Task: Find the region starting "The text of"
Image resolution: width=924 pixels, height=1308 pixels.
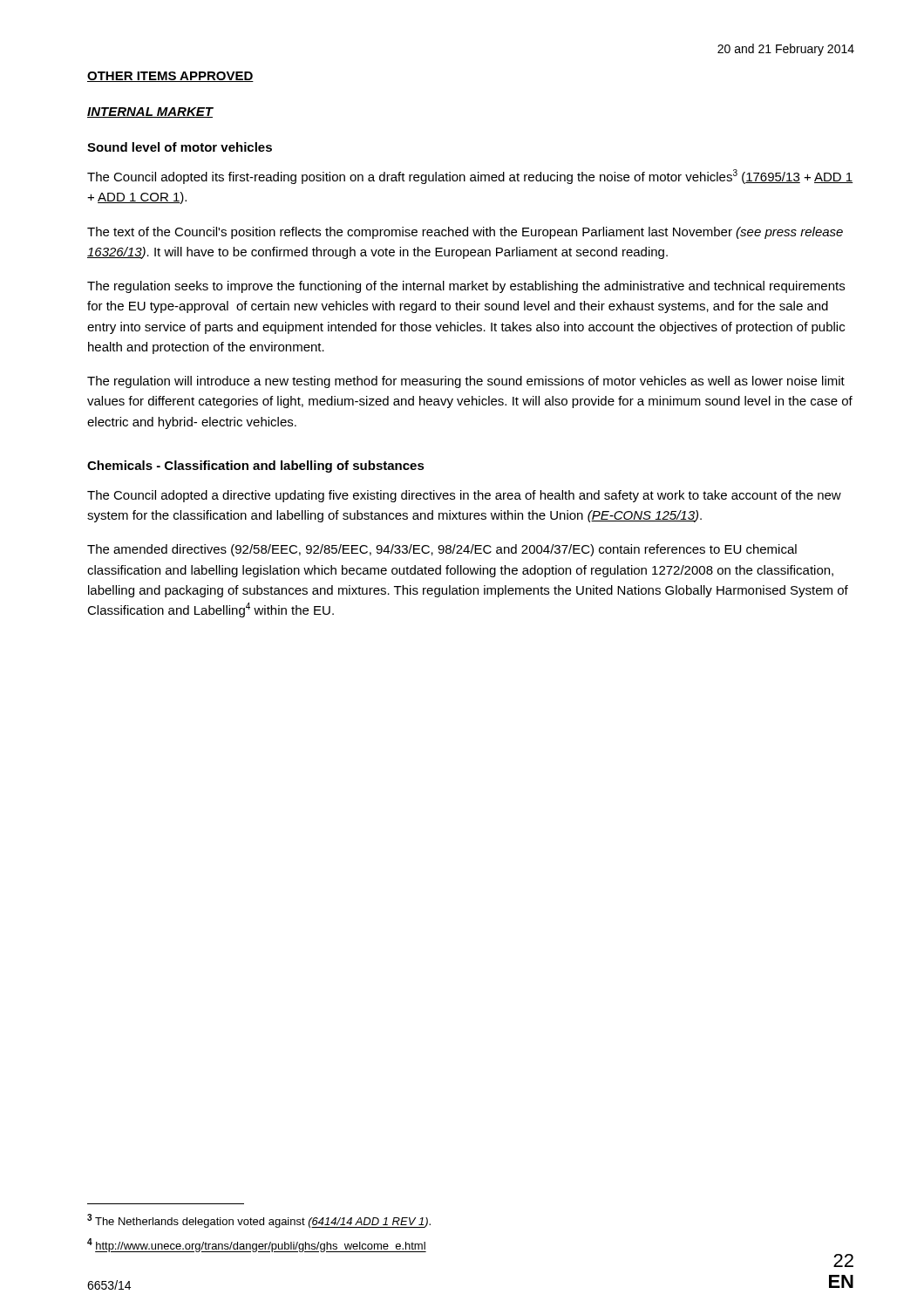Action: (x=465, y=241)
